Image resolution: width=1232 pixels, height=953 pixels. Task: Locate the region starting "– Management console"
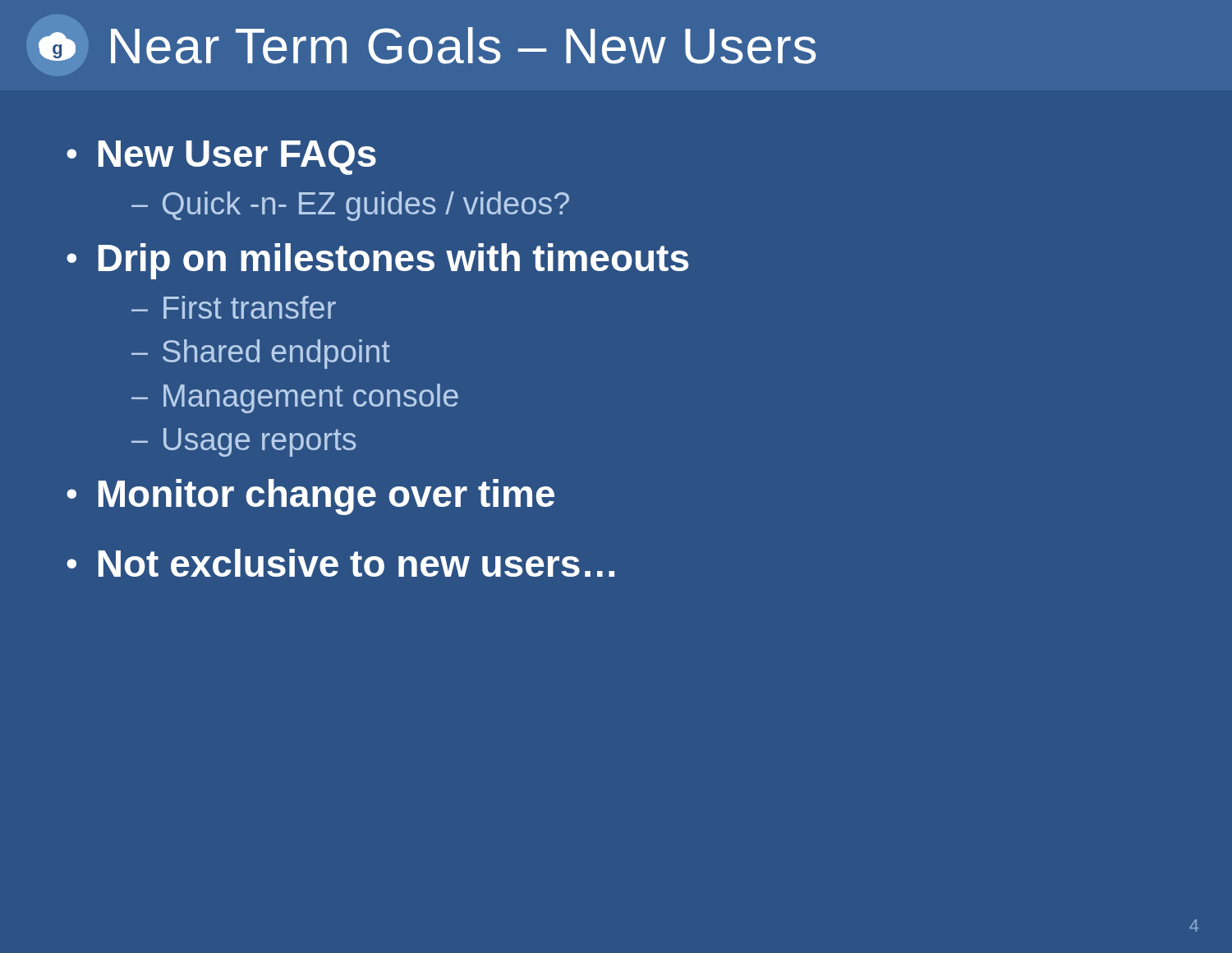(295, 396)
